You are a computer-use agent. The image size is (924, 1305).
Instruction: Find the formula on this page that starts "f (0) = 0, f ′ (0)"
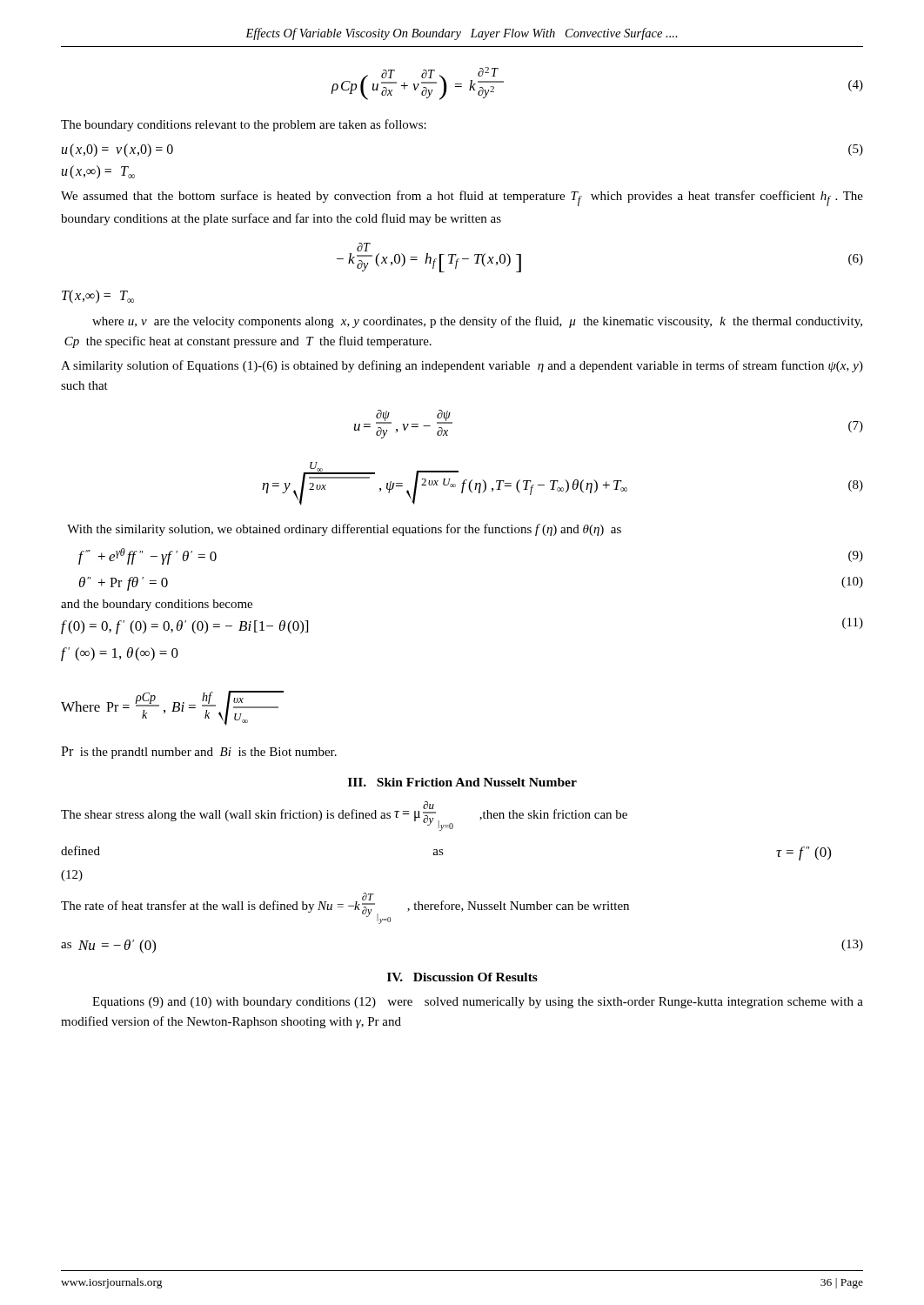(x=180, y=625)
